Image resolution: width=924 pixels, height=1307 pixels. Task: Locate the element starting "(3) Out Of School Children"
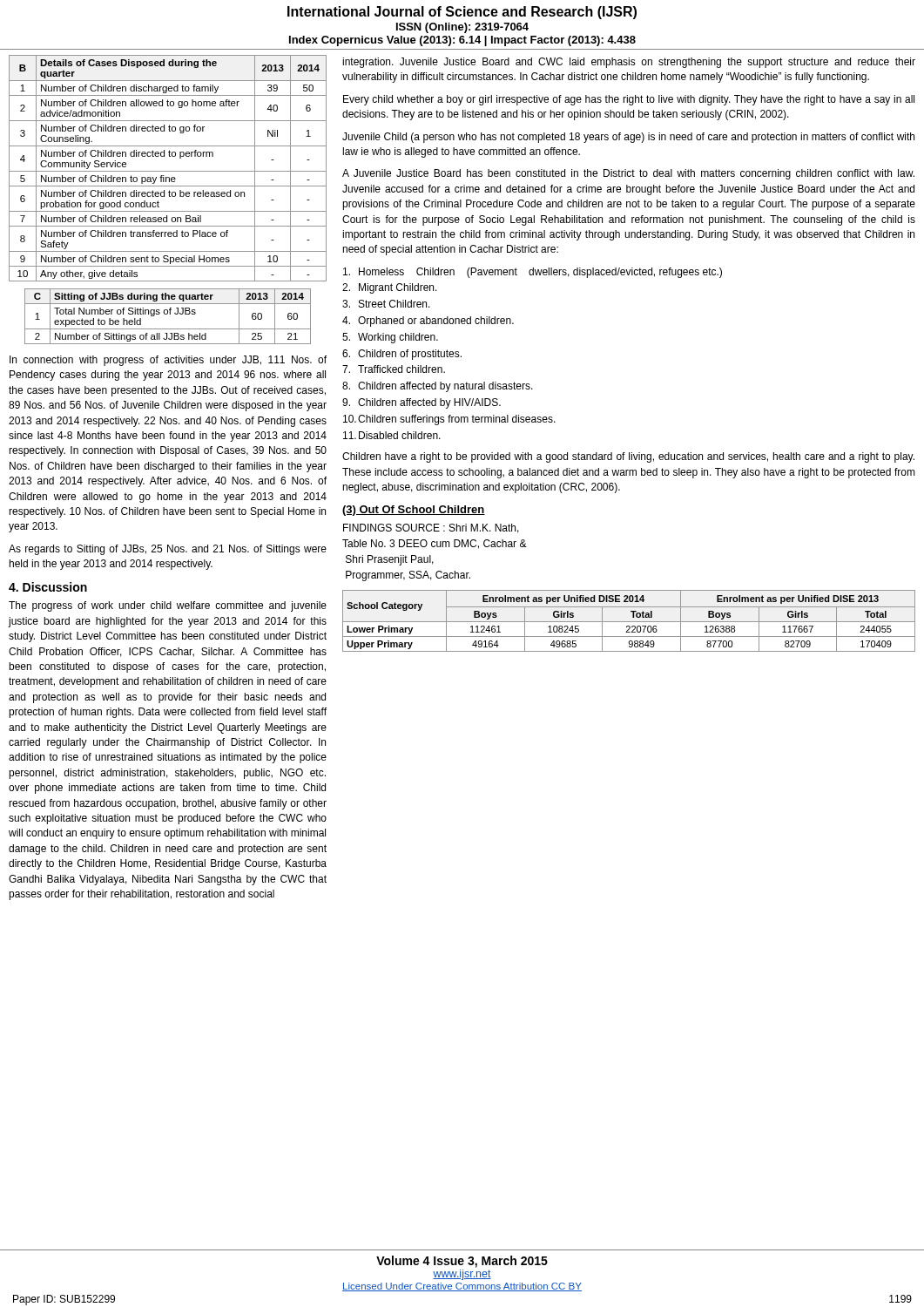pos(413,509)
